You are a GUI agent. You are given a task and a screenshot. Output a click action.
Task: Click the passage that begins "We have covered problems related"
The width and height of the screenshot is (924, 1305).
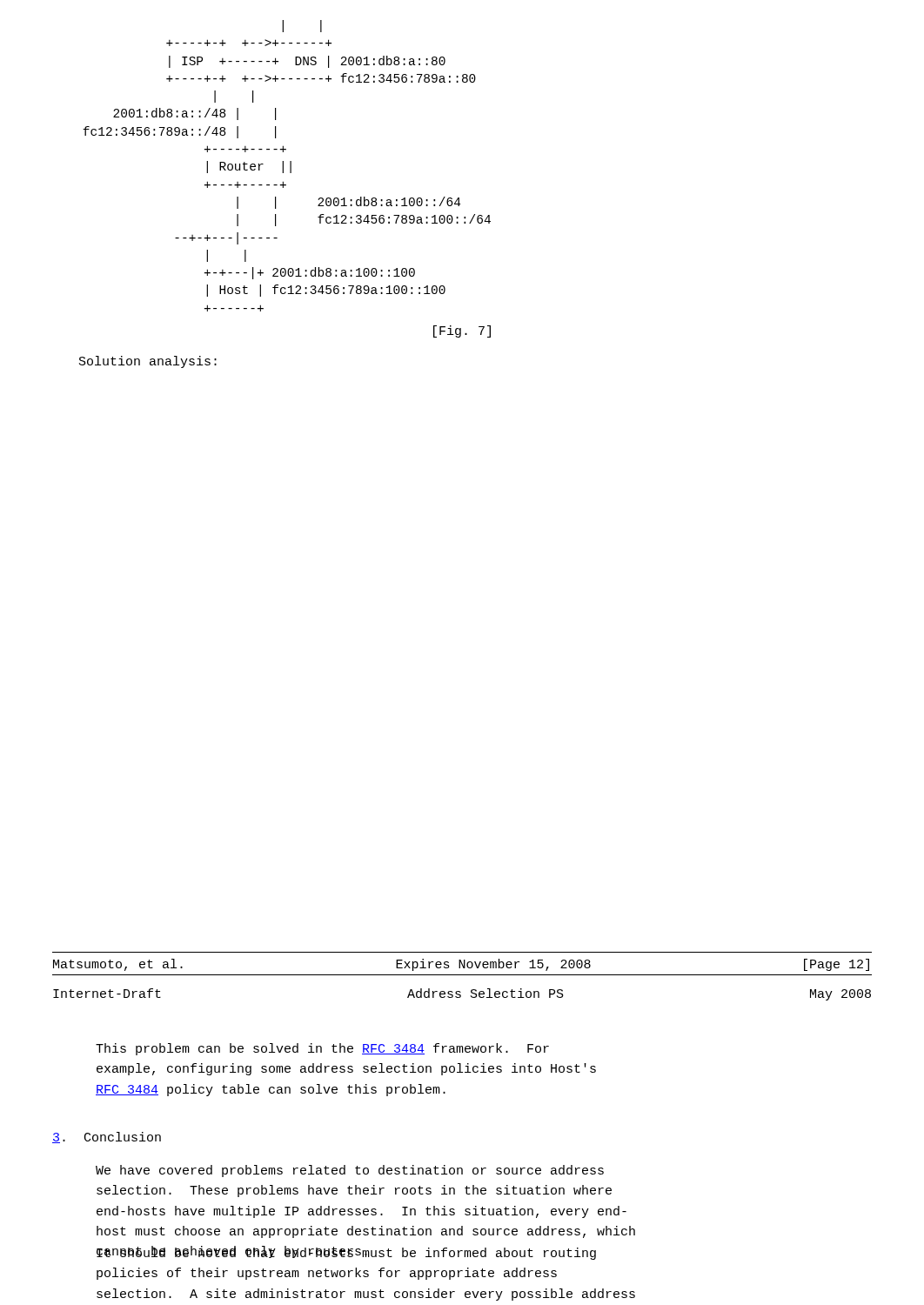click(x=484, y=1212)
